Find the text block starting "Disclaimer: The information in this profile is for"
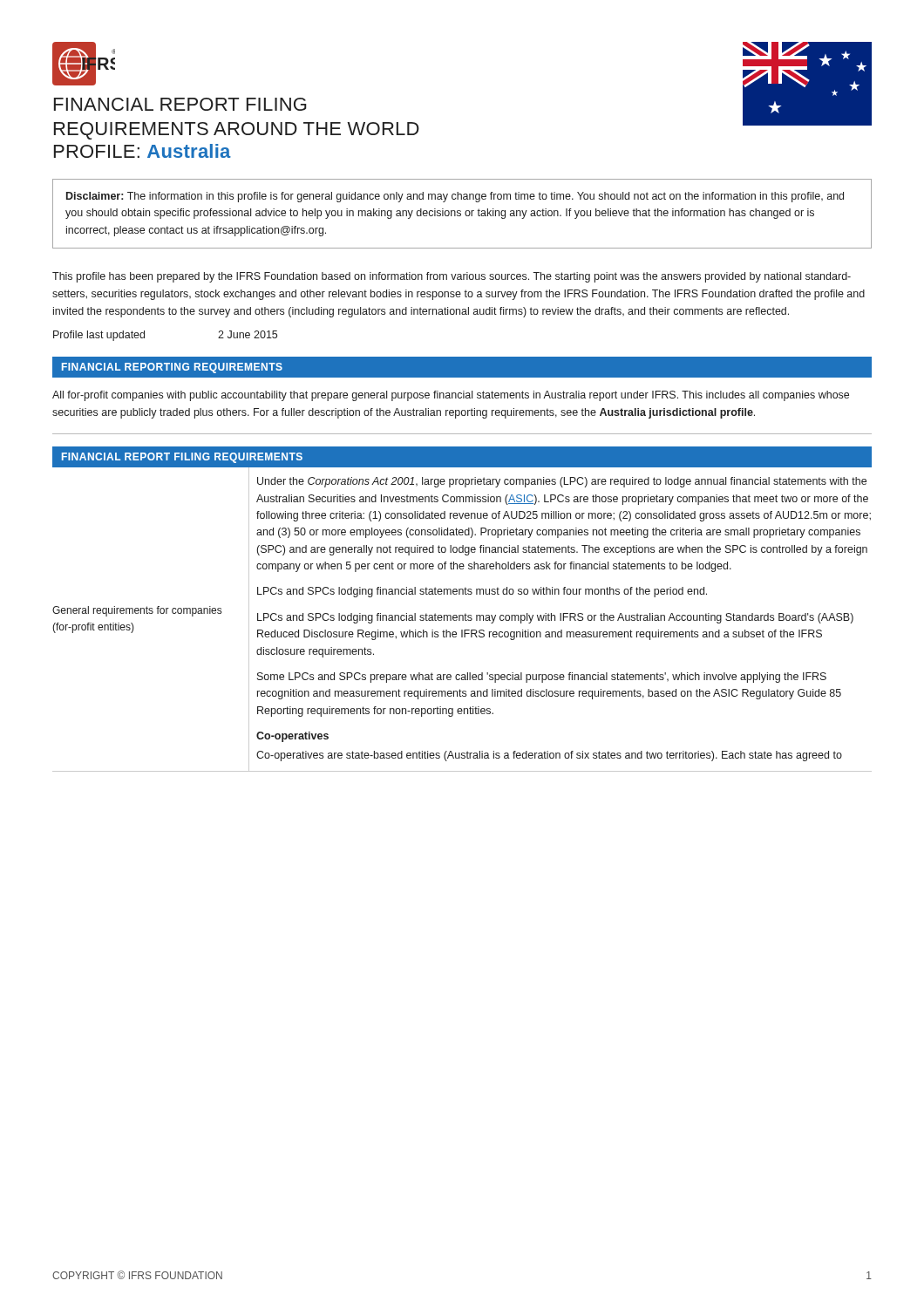 [x=455, y=213]
